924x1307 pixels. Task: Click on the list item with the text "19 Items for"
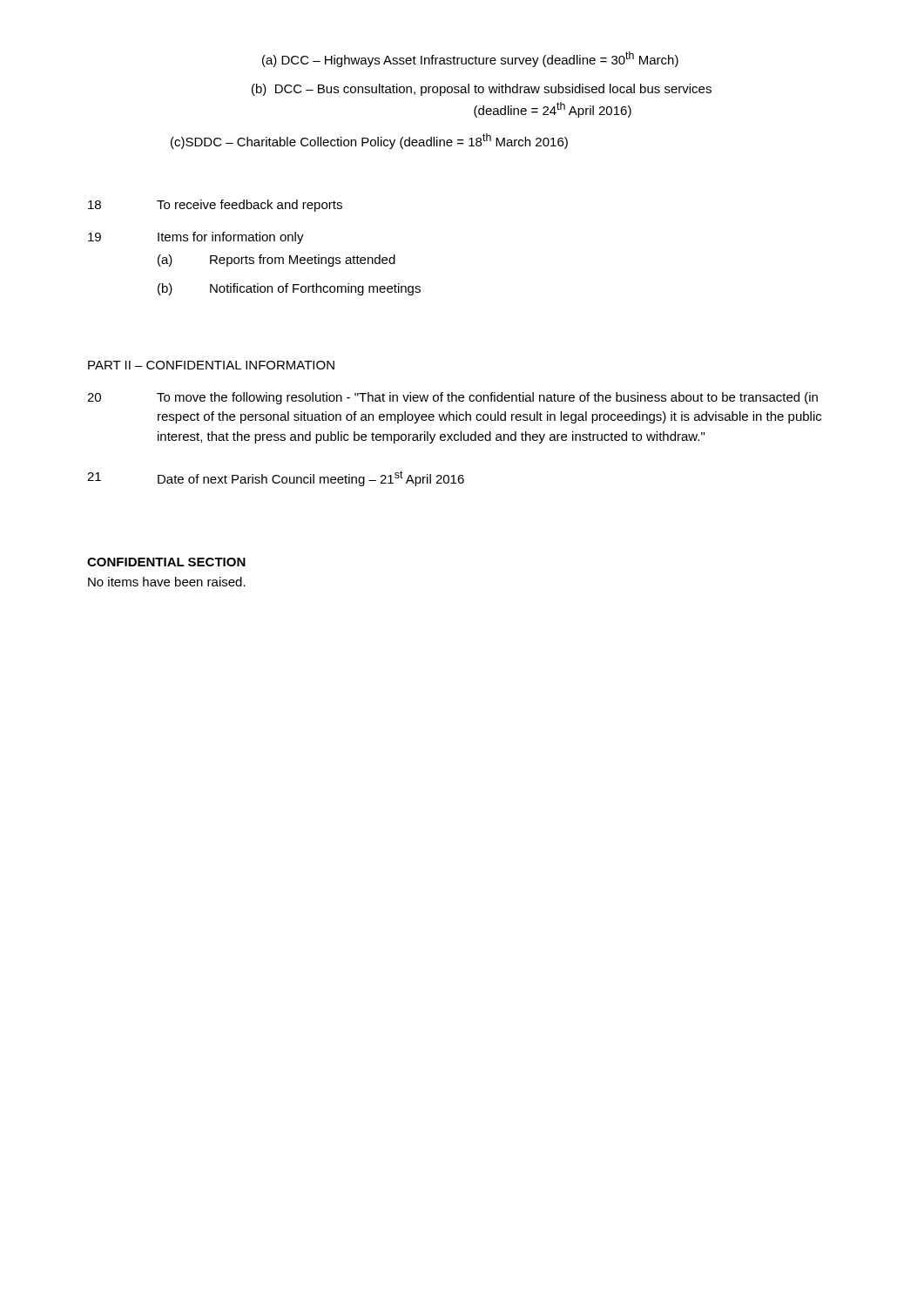(x=196, y=238)
